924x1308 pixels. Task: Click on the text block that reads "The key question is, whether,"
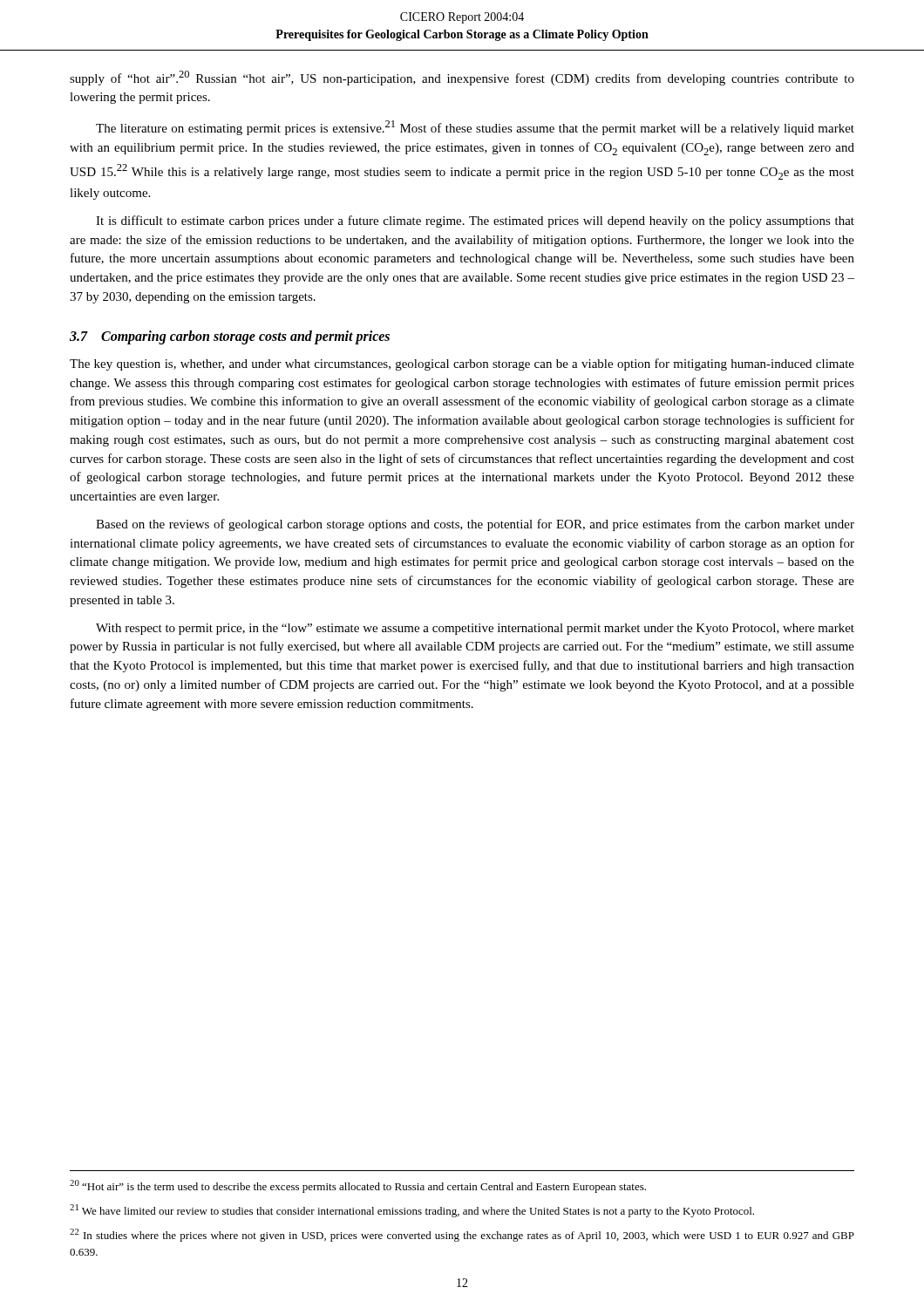[x=462, y=431]
